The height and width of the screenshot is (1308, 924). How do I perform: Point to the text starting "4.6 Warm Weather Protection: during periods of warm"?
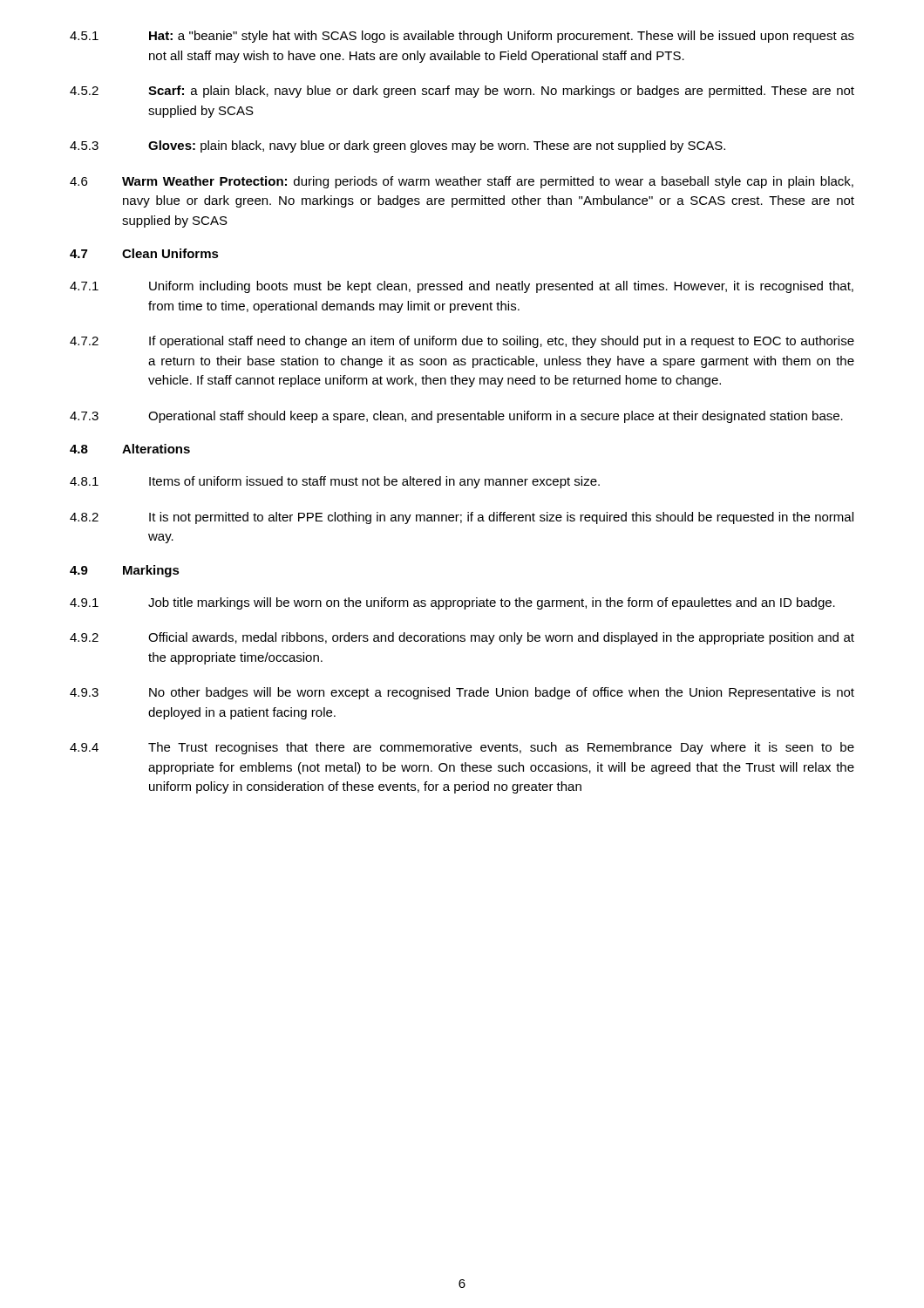462,201
